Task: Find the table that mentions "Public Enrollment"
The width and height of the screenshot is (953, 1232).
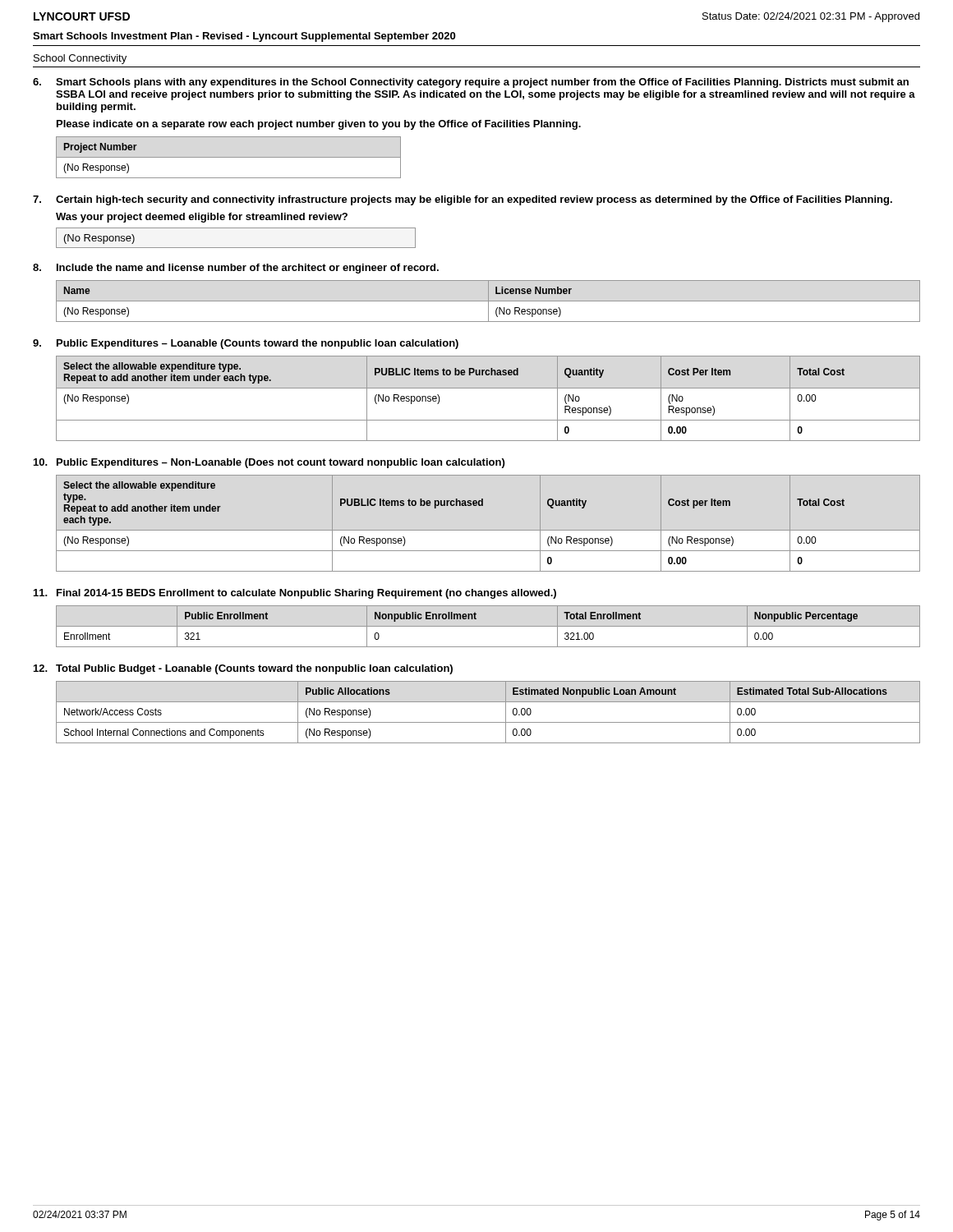Action: 488,626
